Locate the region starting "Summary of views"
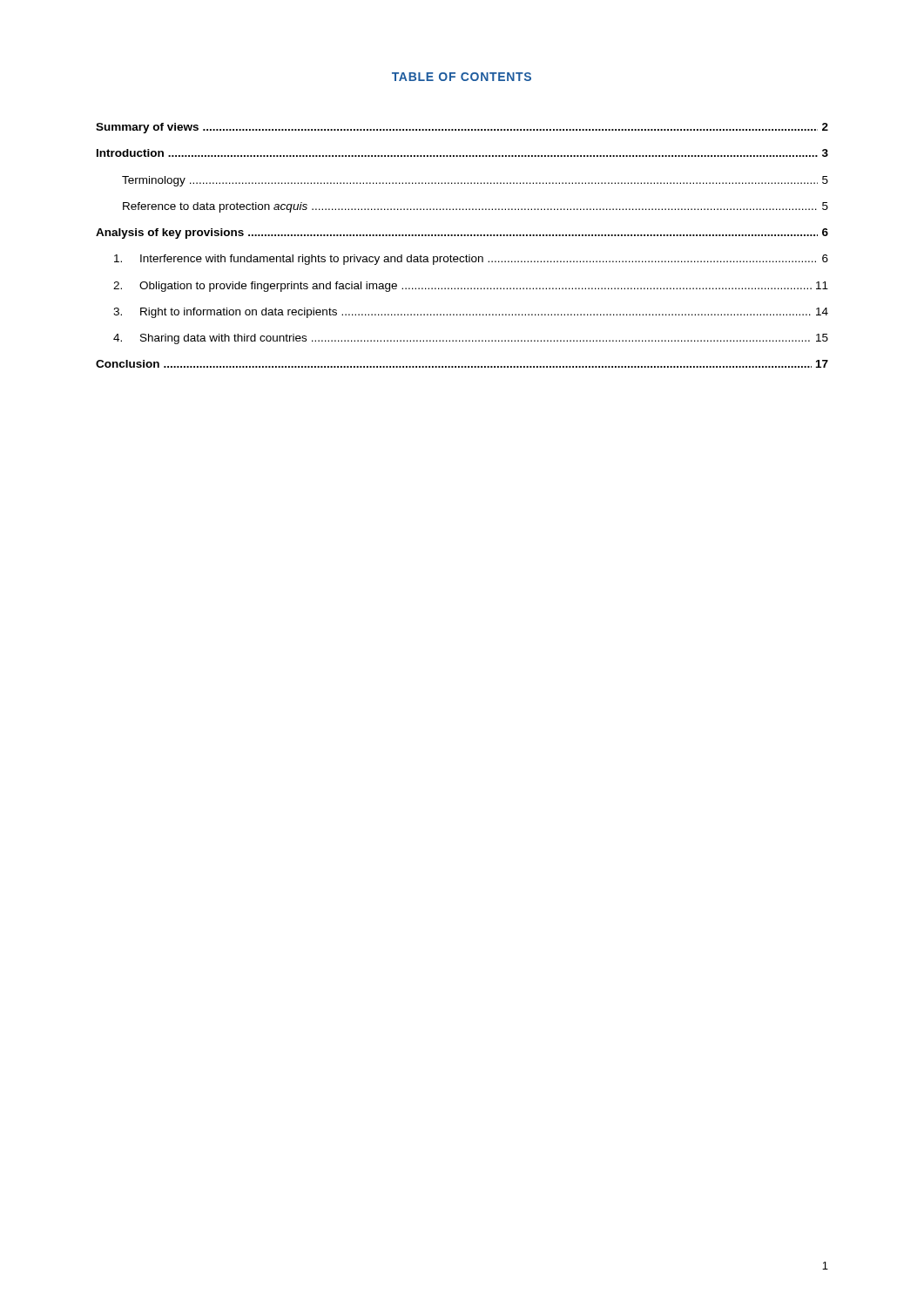This screenshot has height=1307, width=924. point(462,127)
